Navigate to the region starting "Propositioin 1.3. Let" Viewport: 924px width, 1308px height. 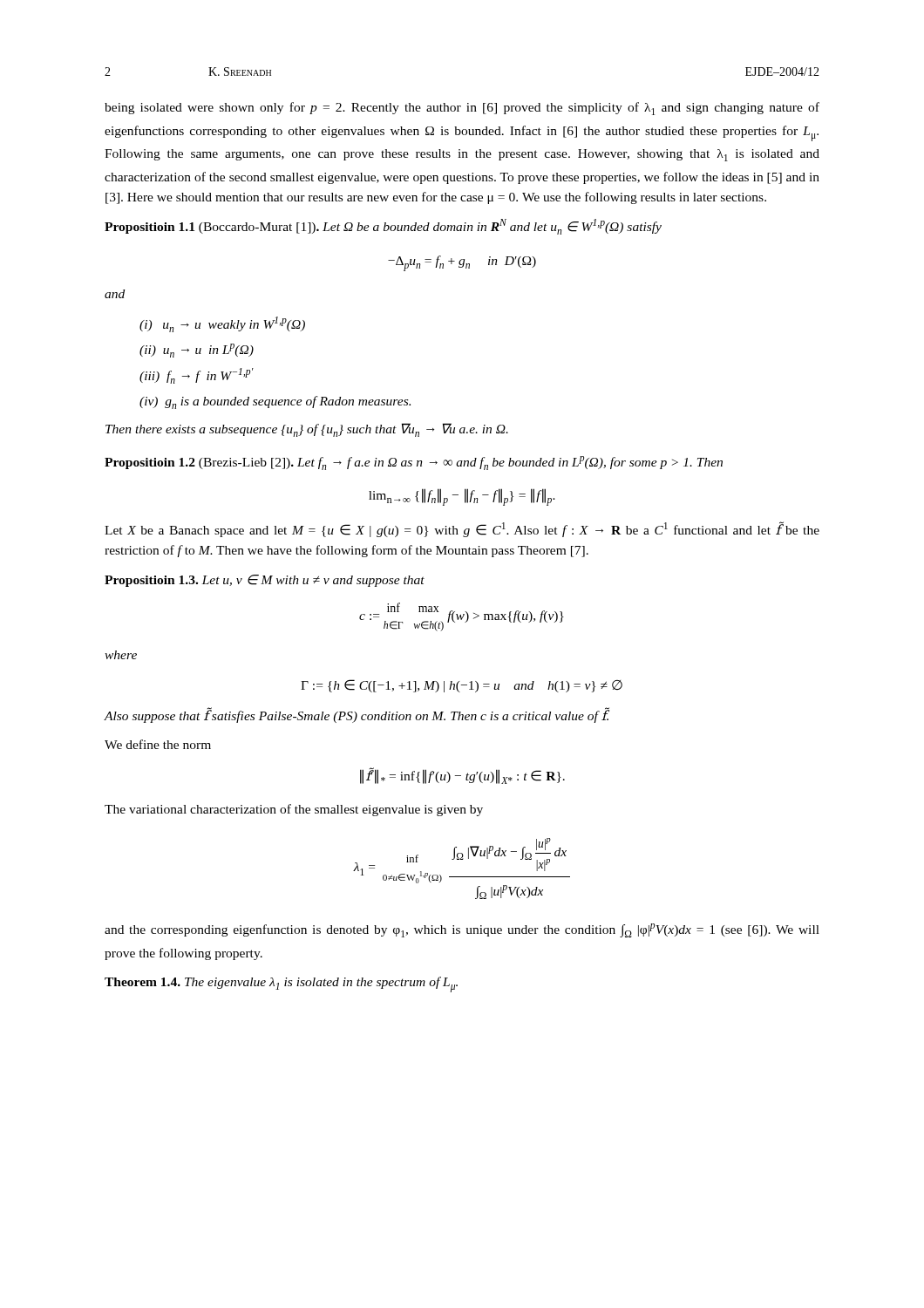coord(265,581)
